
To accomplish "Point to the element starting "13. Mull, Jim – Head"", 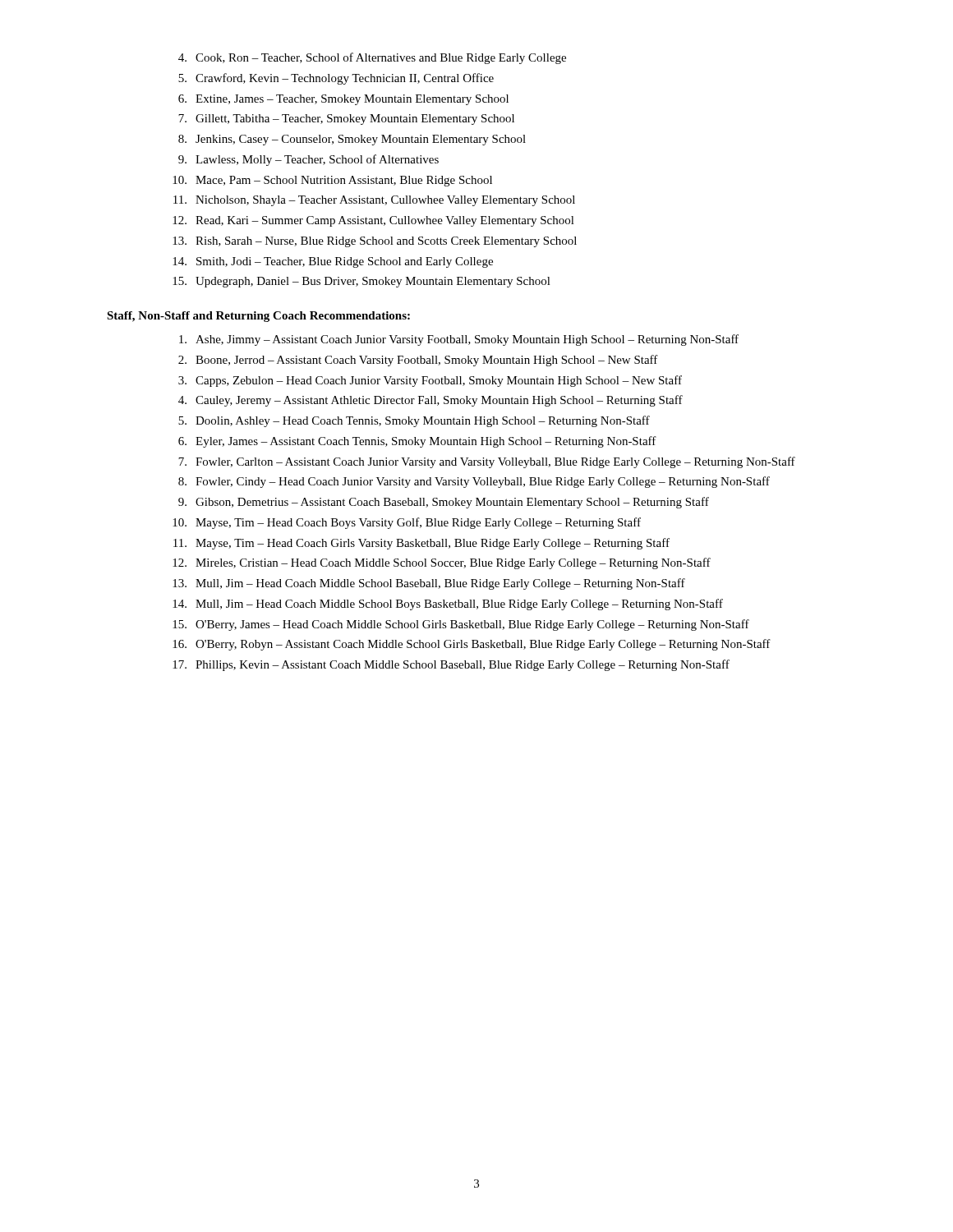I will [501, 584].
